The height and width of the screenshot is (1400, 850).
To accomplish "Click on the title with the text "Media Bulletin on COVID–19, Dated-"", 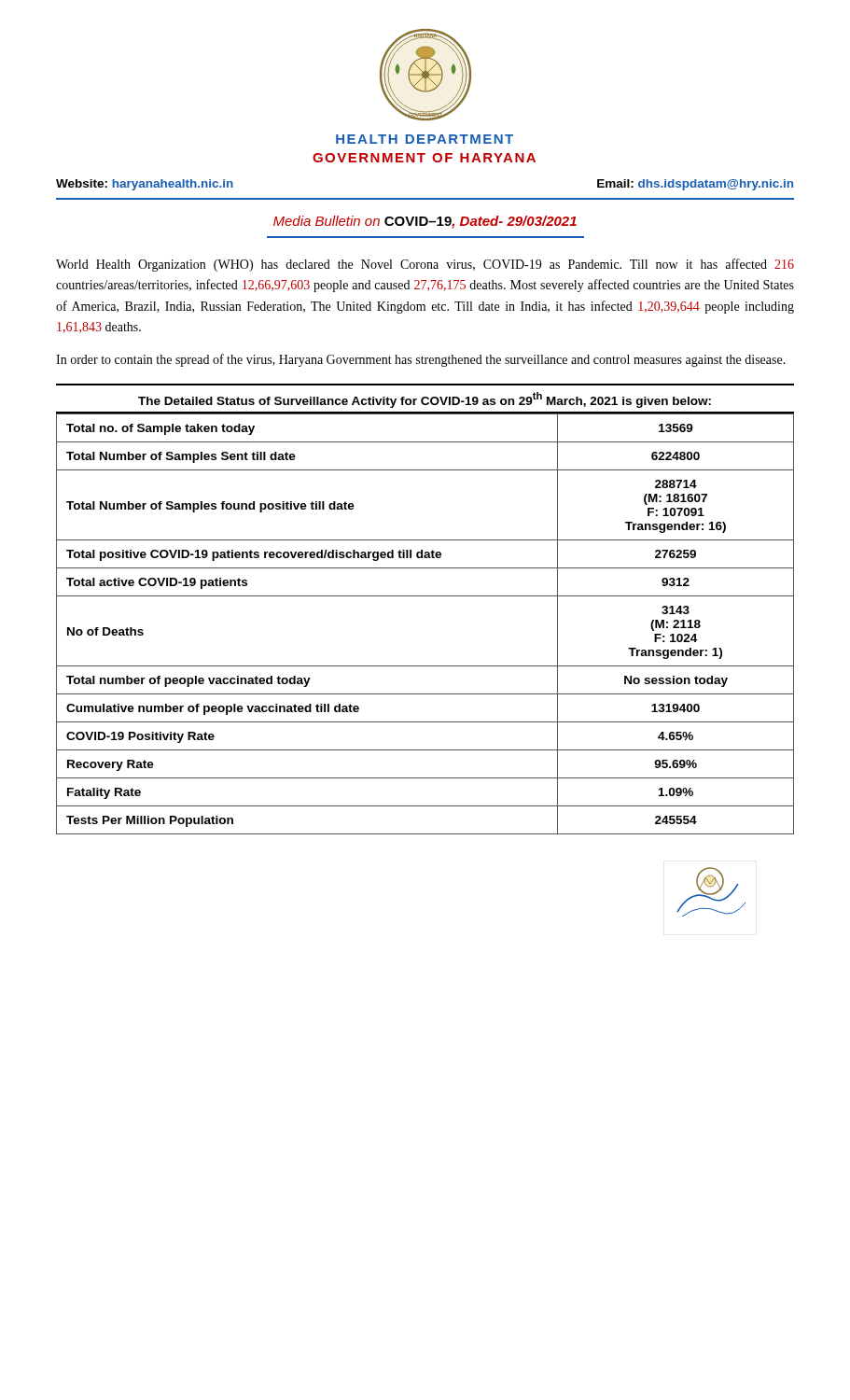I will coord(425,221).
